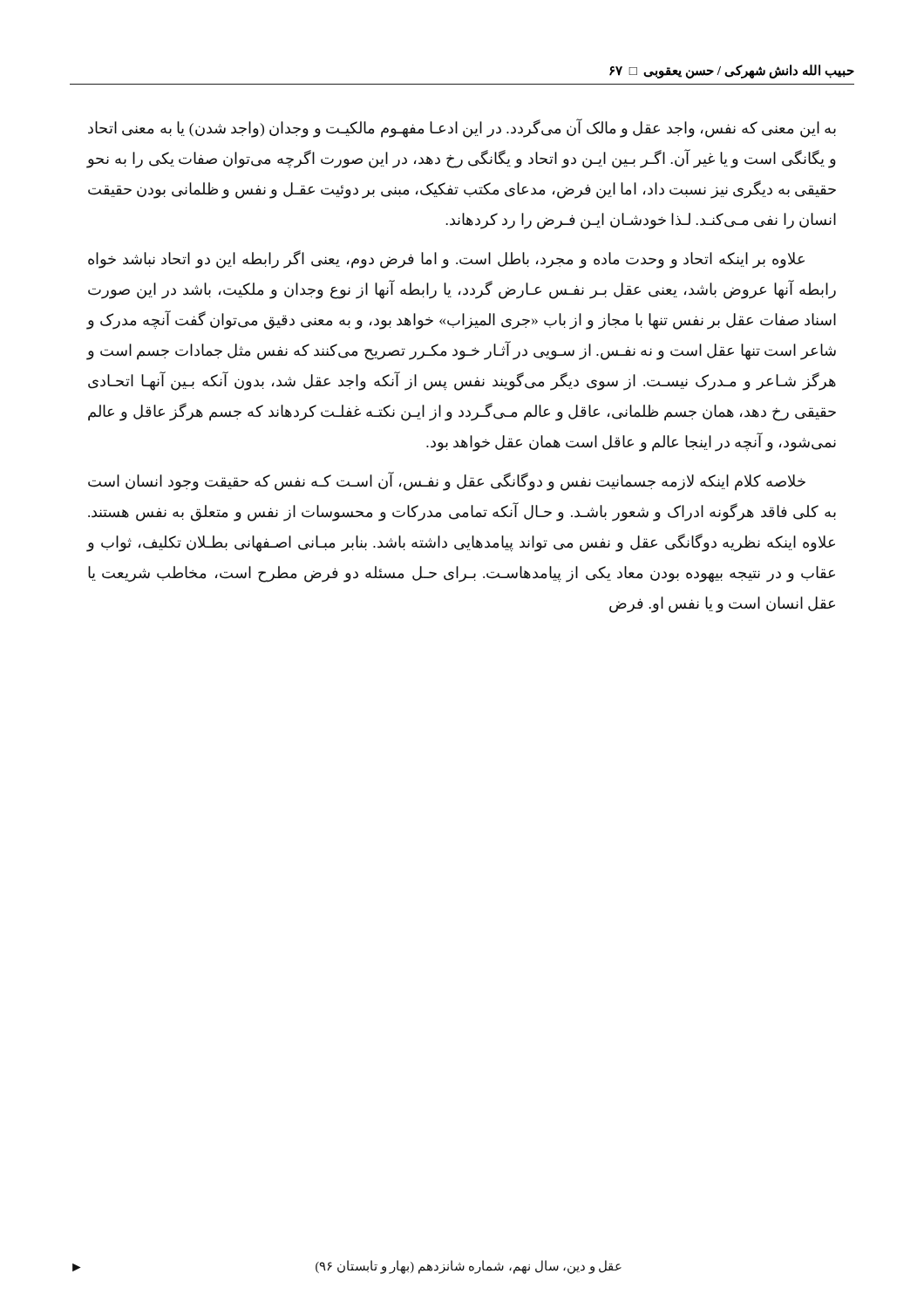
Task: Click on the text block starting "خلاصه کلام اینکه لازمه جسمانیت نفس"
Action: pyautogui.click(x=462, y=542)
